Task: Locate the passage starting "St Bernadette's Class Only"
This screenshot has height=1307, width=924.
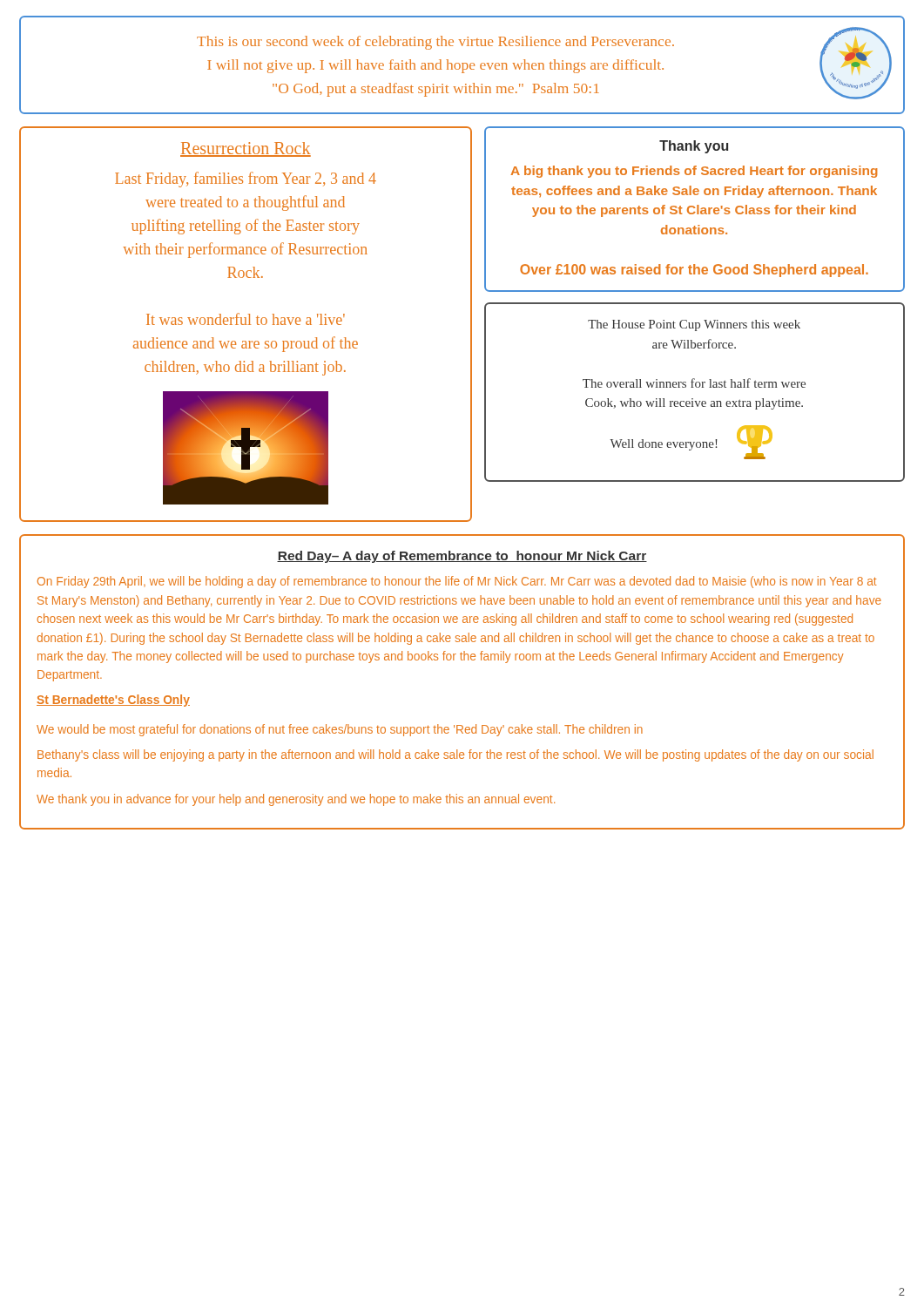Action: coord(113,700)
